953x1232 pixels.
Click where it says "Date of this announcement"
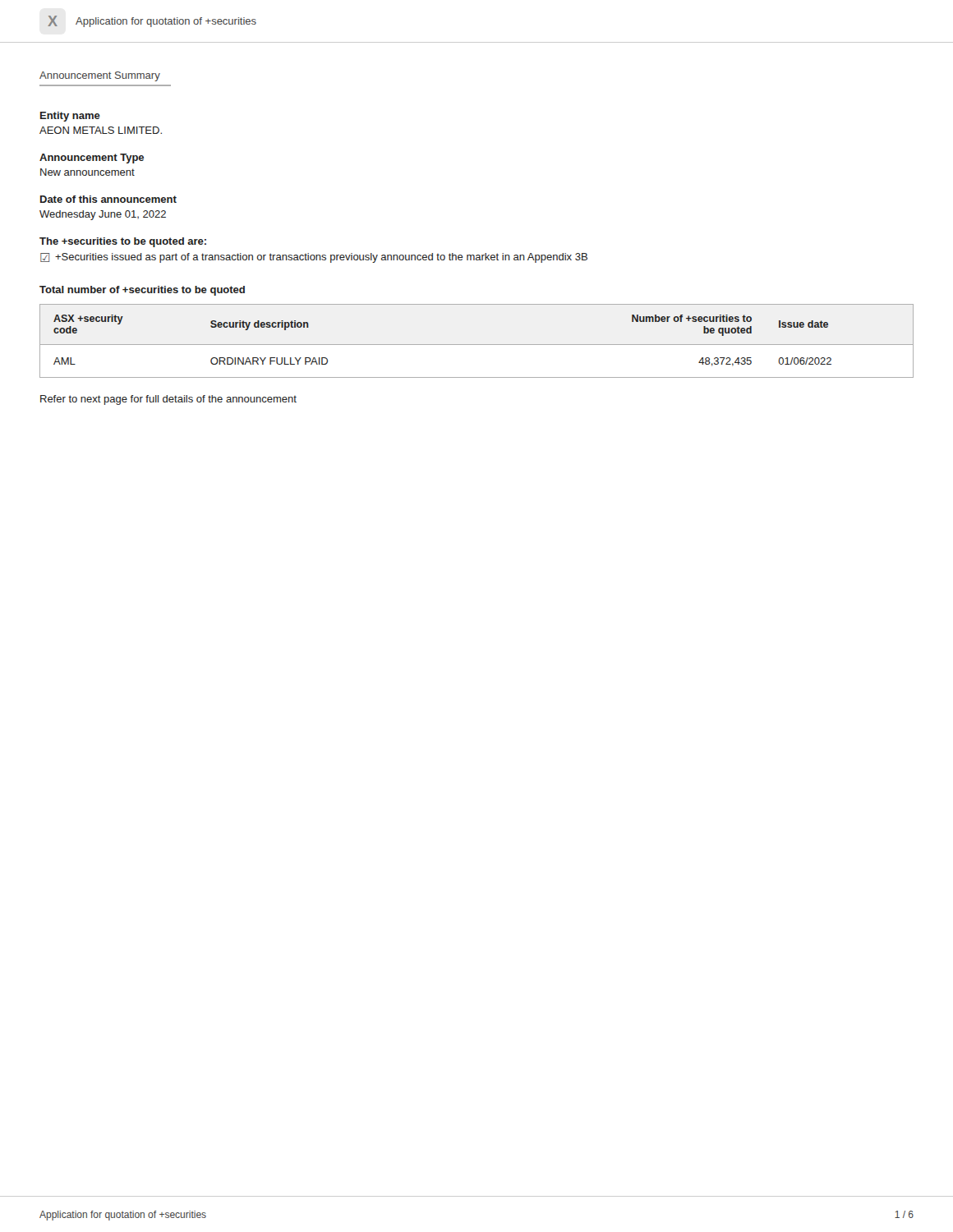click(x=108, y=199)
